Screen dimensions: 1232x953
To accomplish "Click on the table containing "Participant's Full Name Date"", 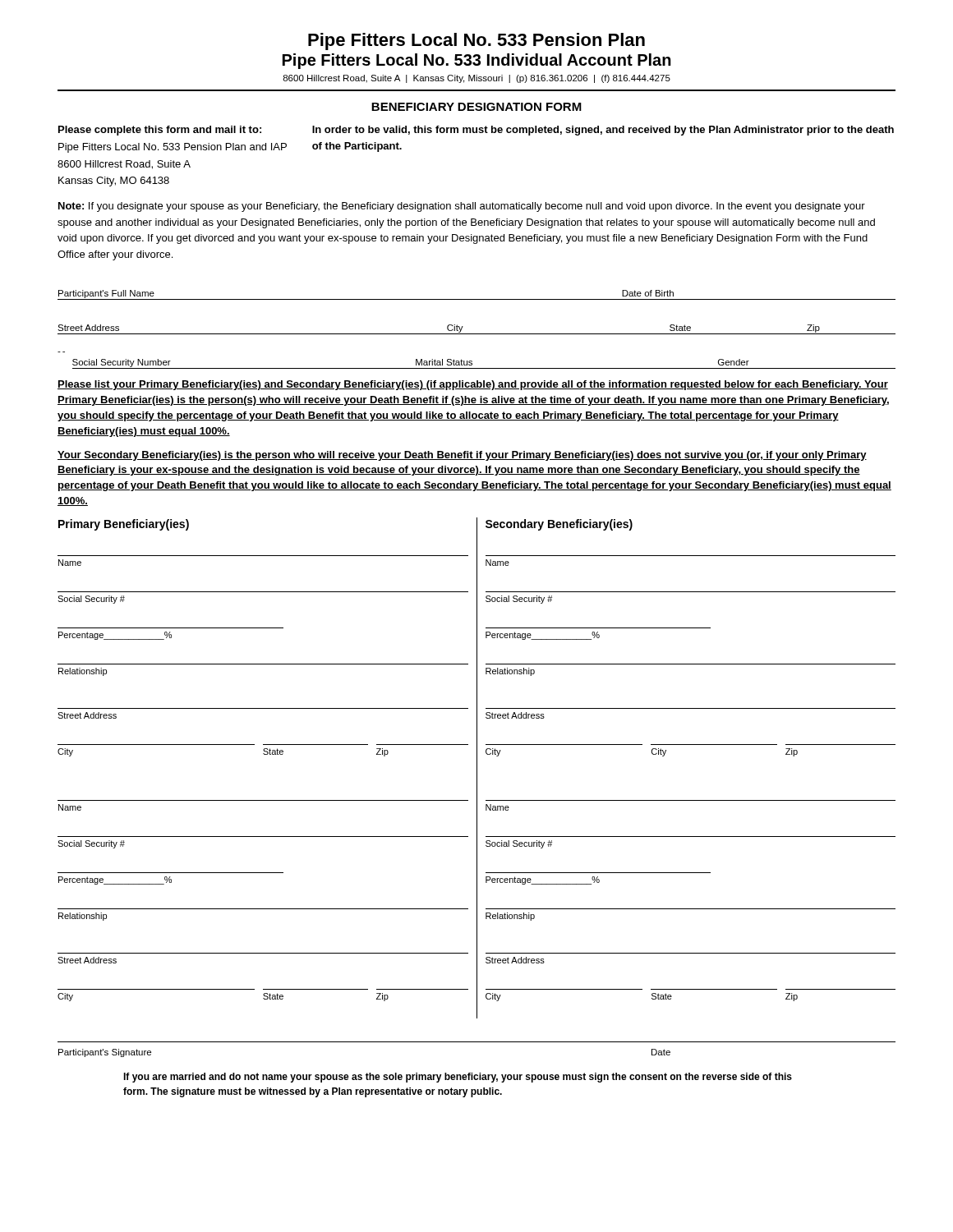I will (476, 321).
